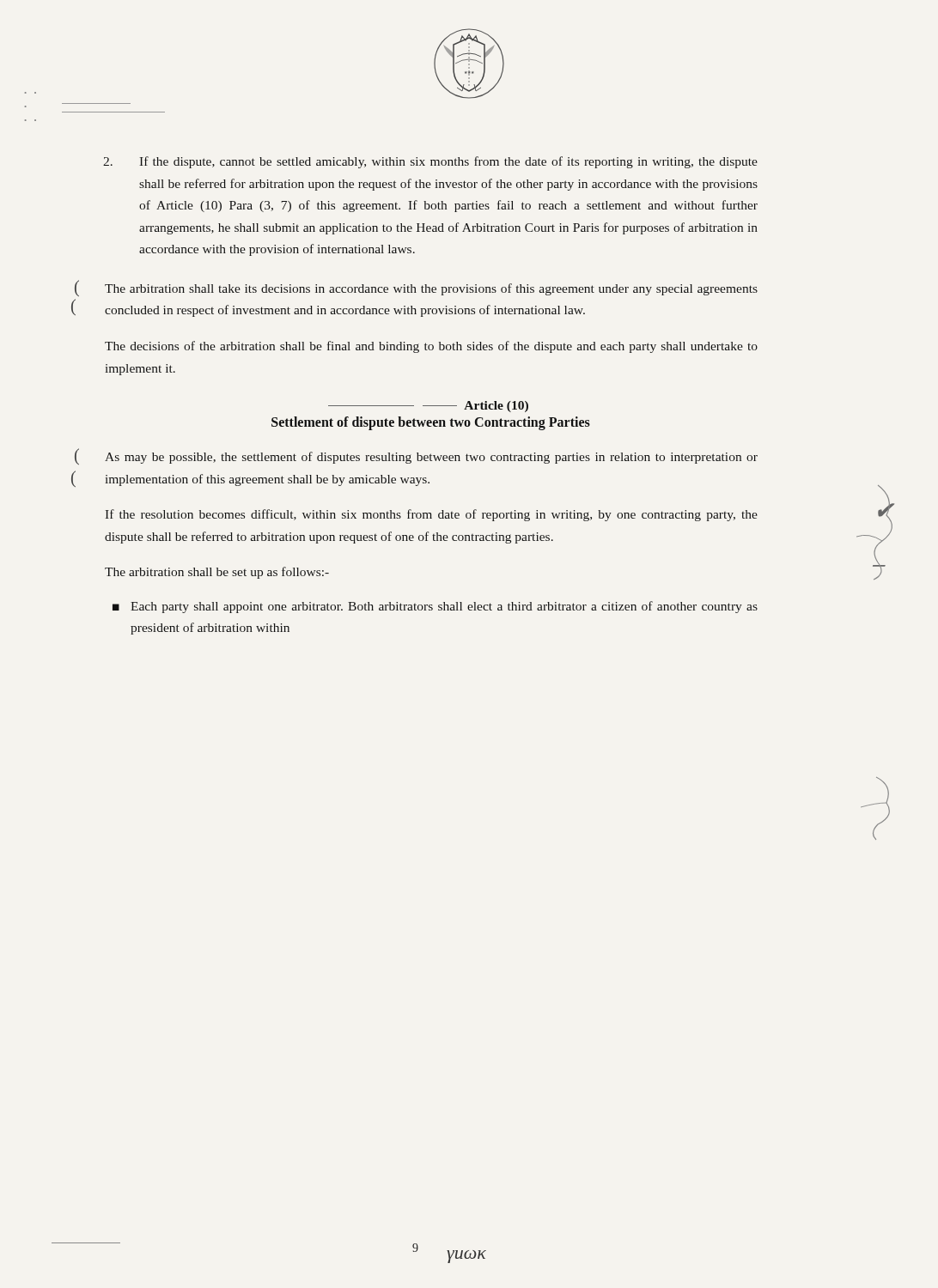
Task: Select the text block starting "2. If the dispute, cannot be settled"
Action: point(430,205)
